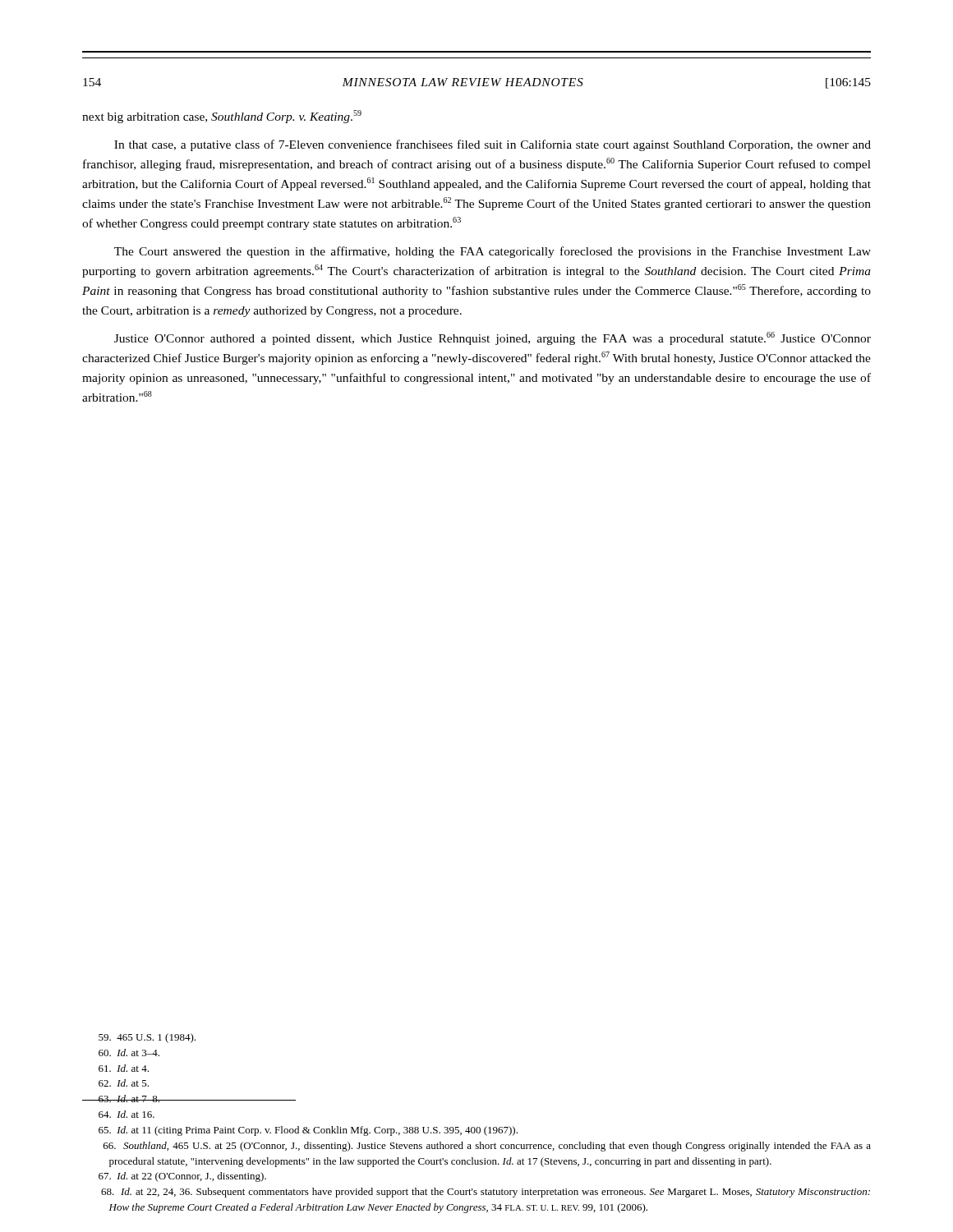Find the text block that reads "In that case,"
The image size is (953, 1232).
coord(476,184)
